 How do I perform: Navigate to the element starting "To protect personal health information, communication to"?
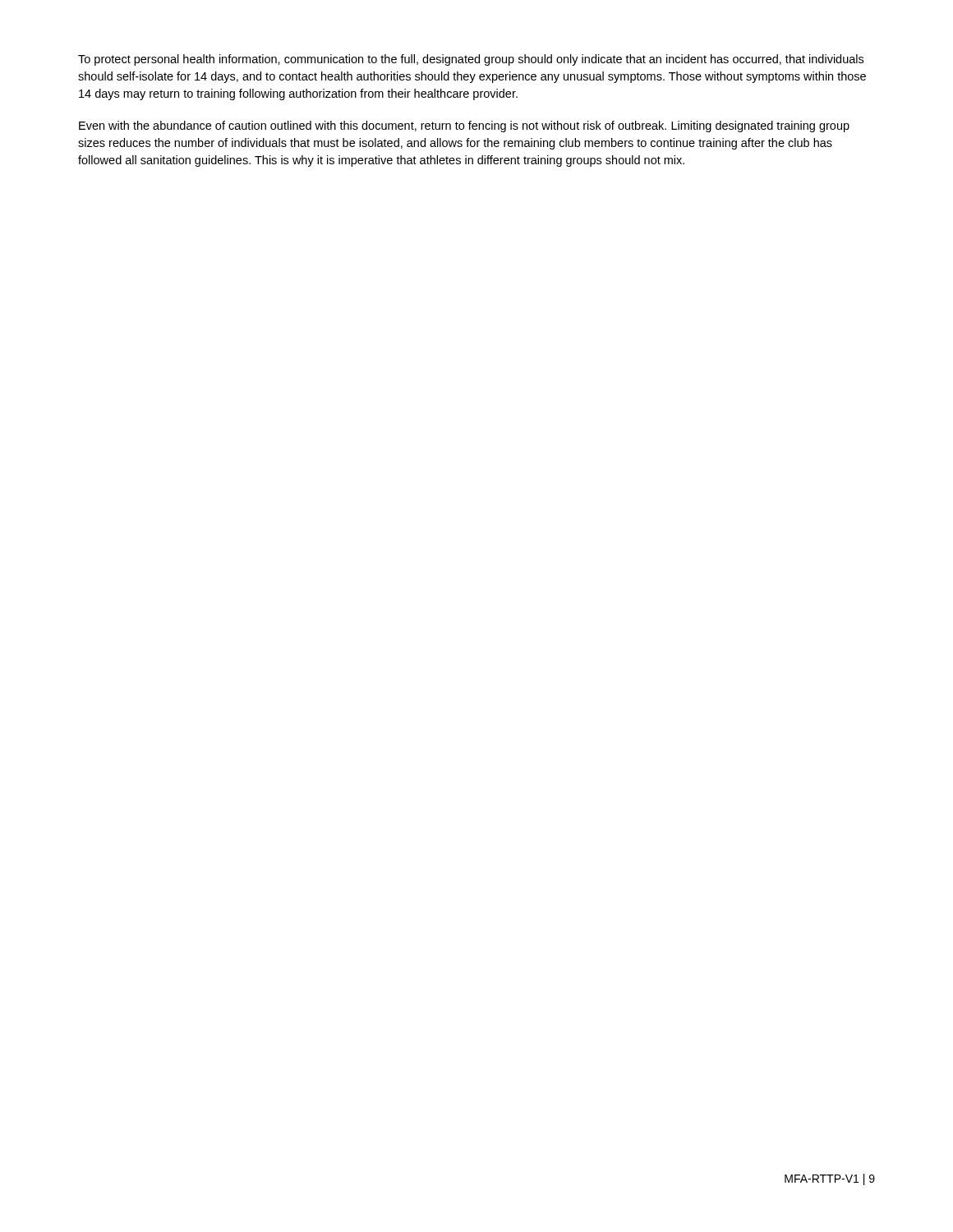(472, 76)
